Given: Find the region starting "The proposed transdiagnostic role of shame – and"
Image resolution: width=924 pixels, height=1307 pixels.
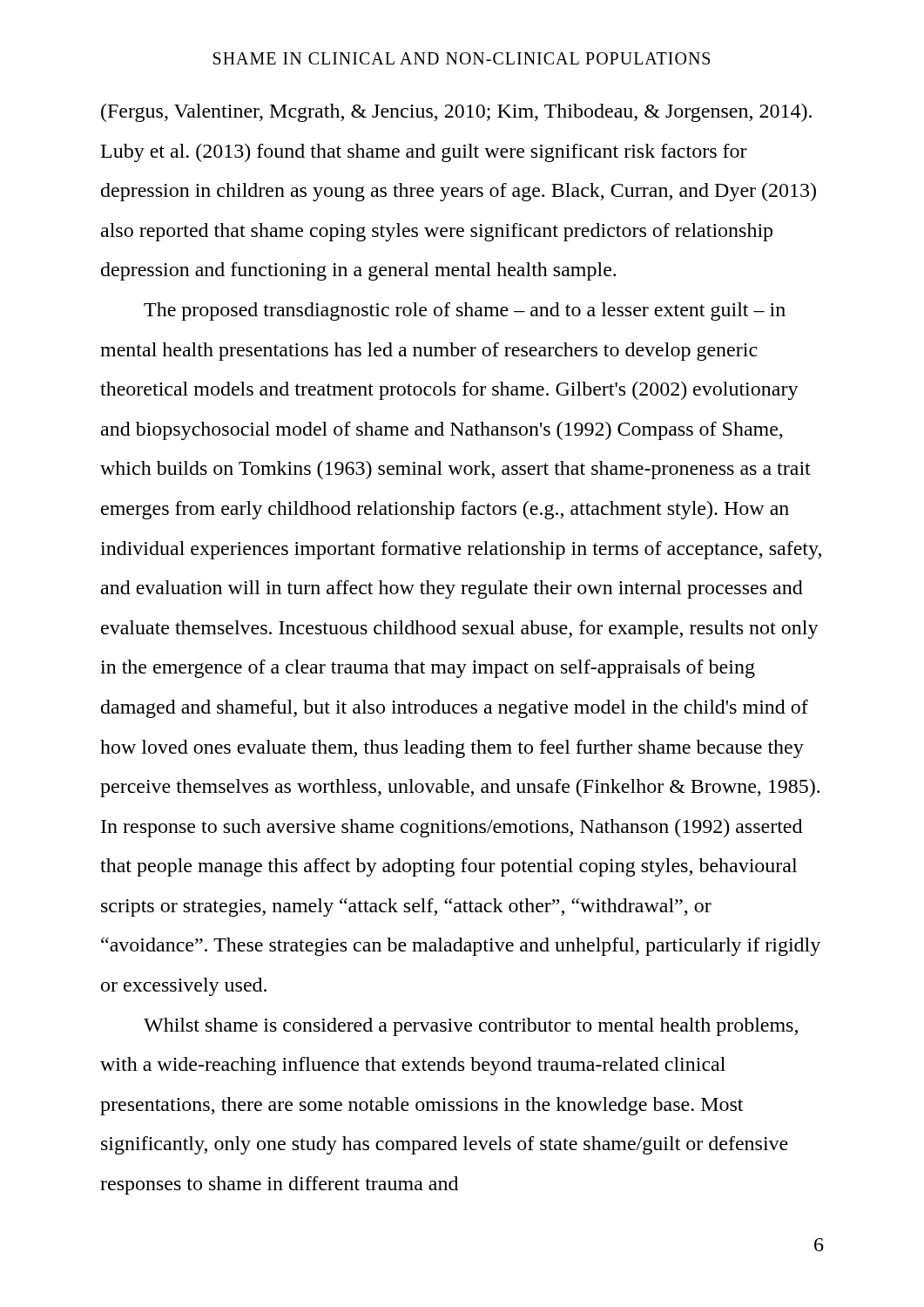Looking at the screenshot, I should [x=465, y=312].
